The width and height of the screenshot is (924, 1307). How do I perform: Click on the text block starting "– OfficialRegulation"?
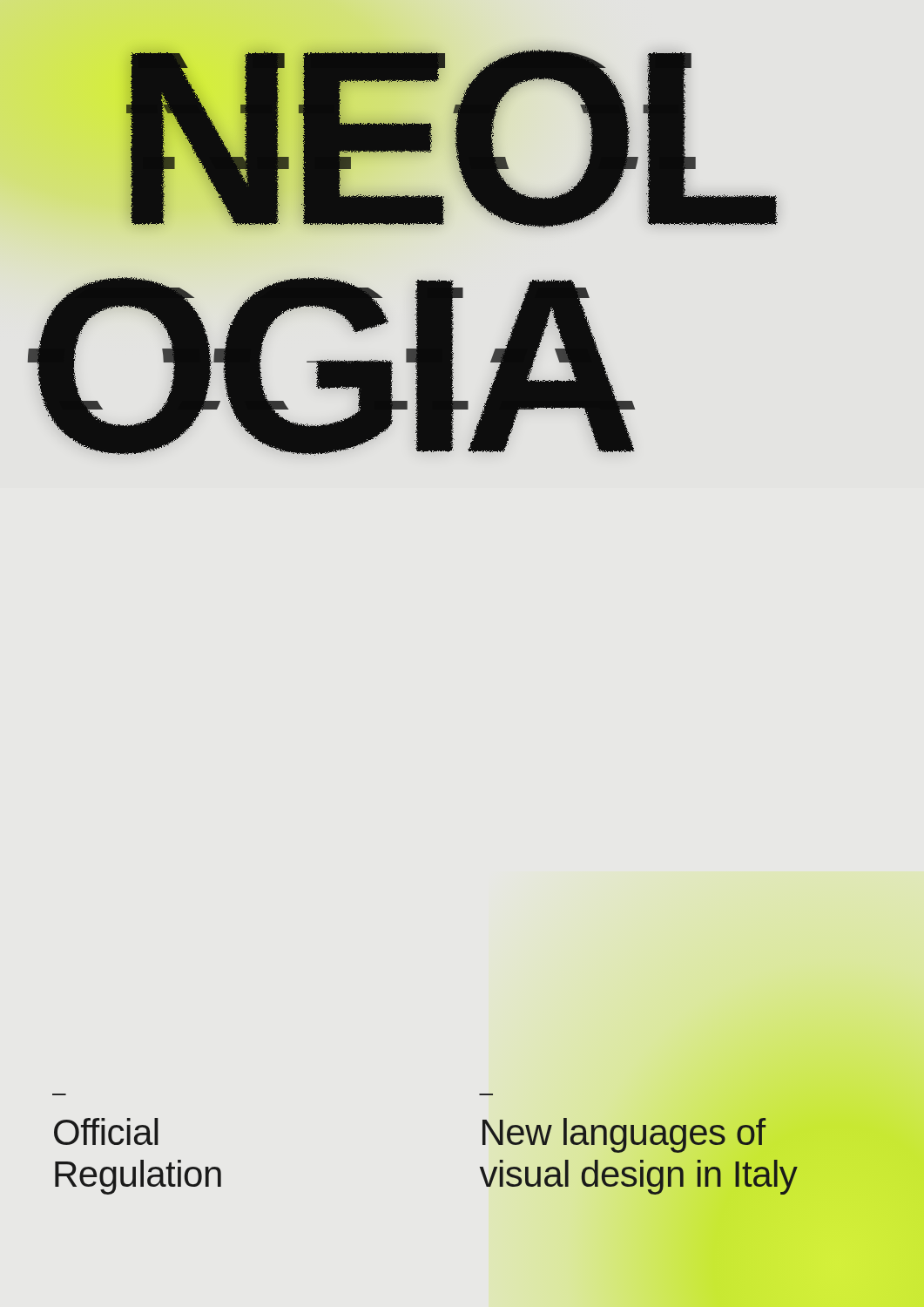pyautogui.click(x=106, y=1131)
